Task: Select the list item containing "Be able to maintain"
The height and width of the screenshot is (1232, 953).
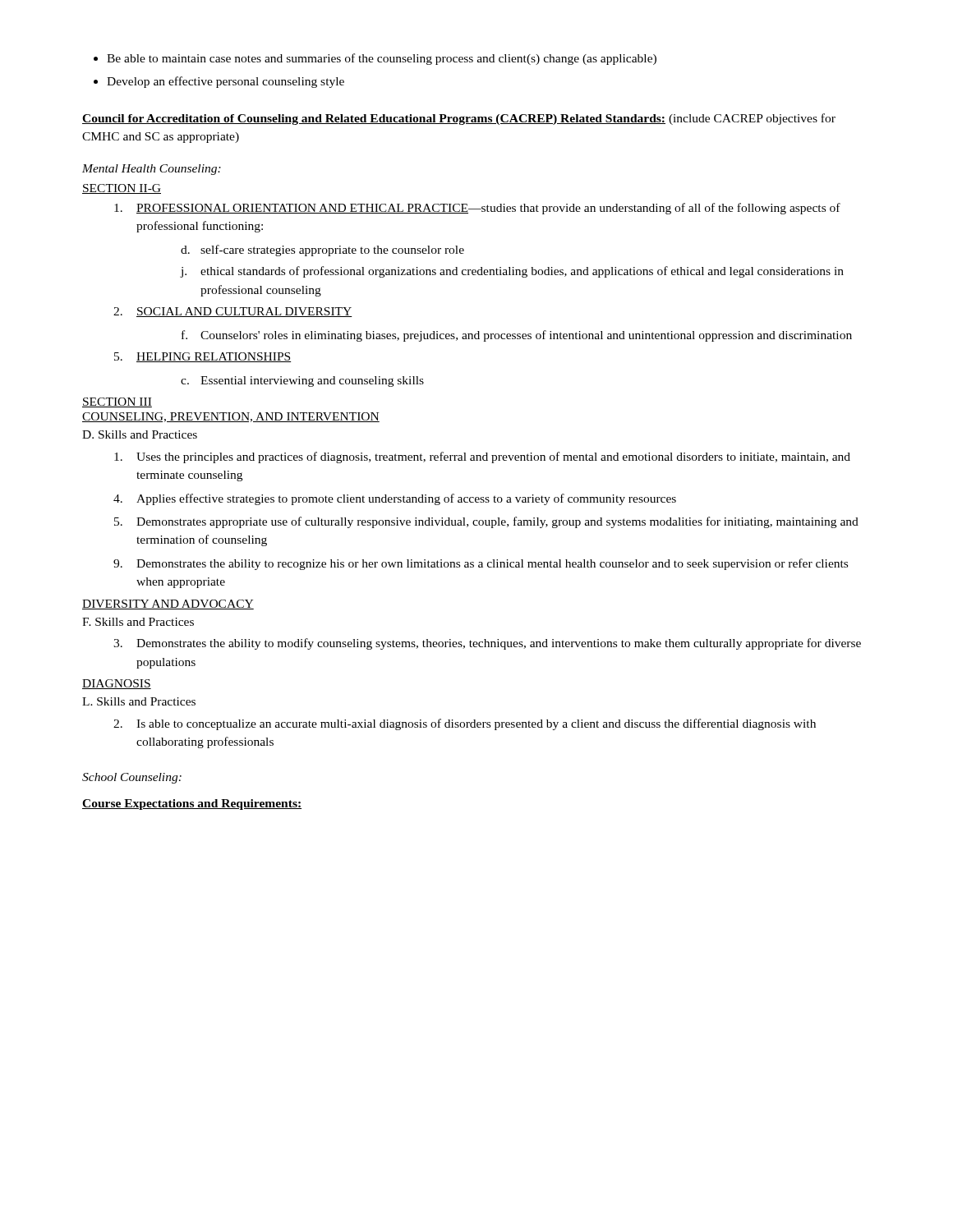Action: [489, 70]
